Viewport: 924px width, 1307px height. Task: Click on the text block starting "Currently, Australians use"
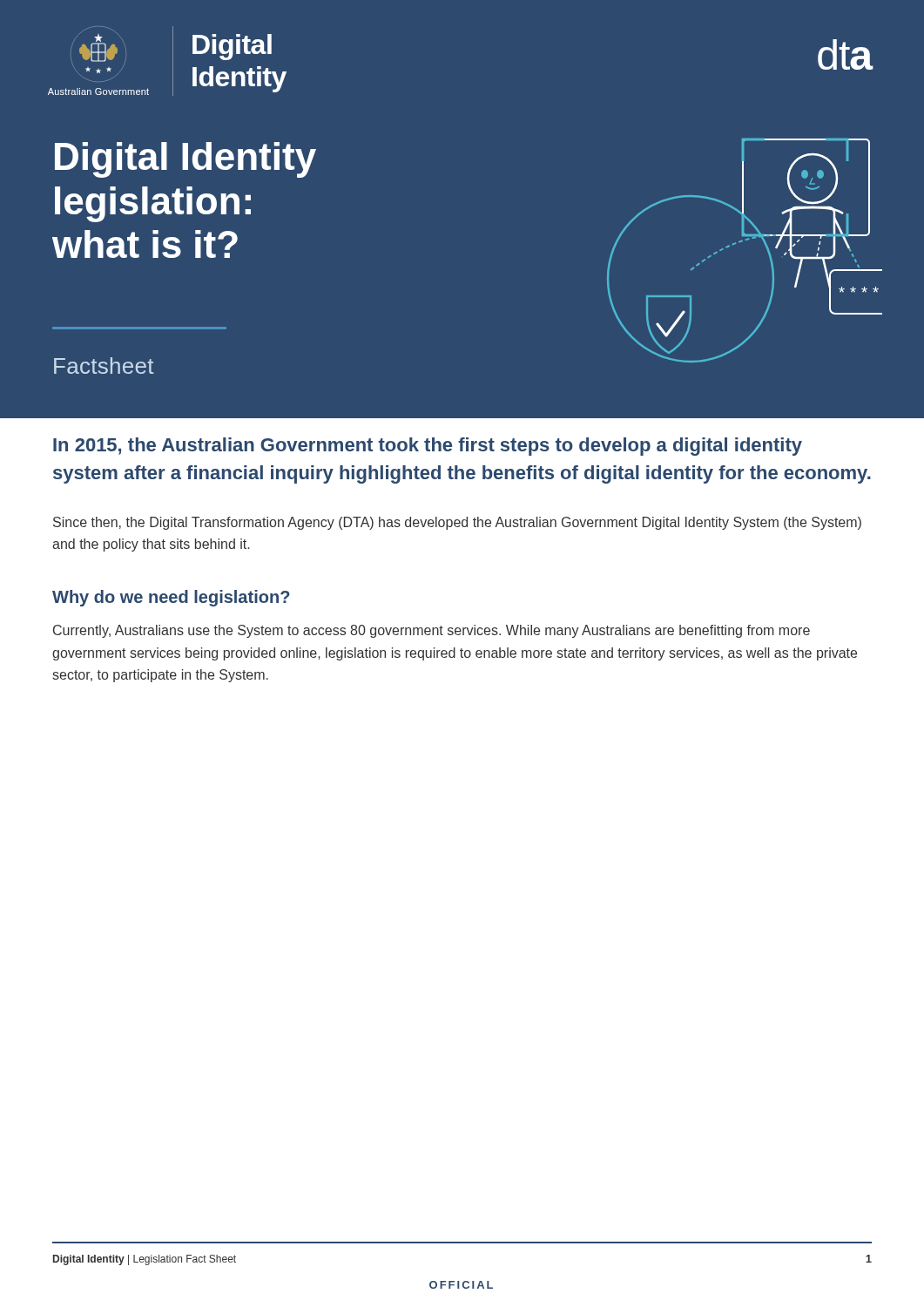[455, 653]
